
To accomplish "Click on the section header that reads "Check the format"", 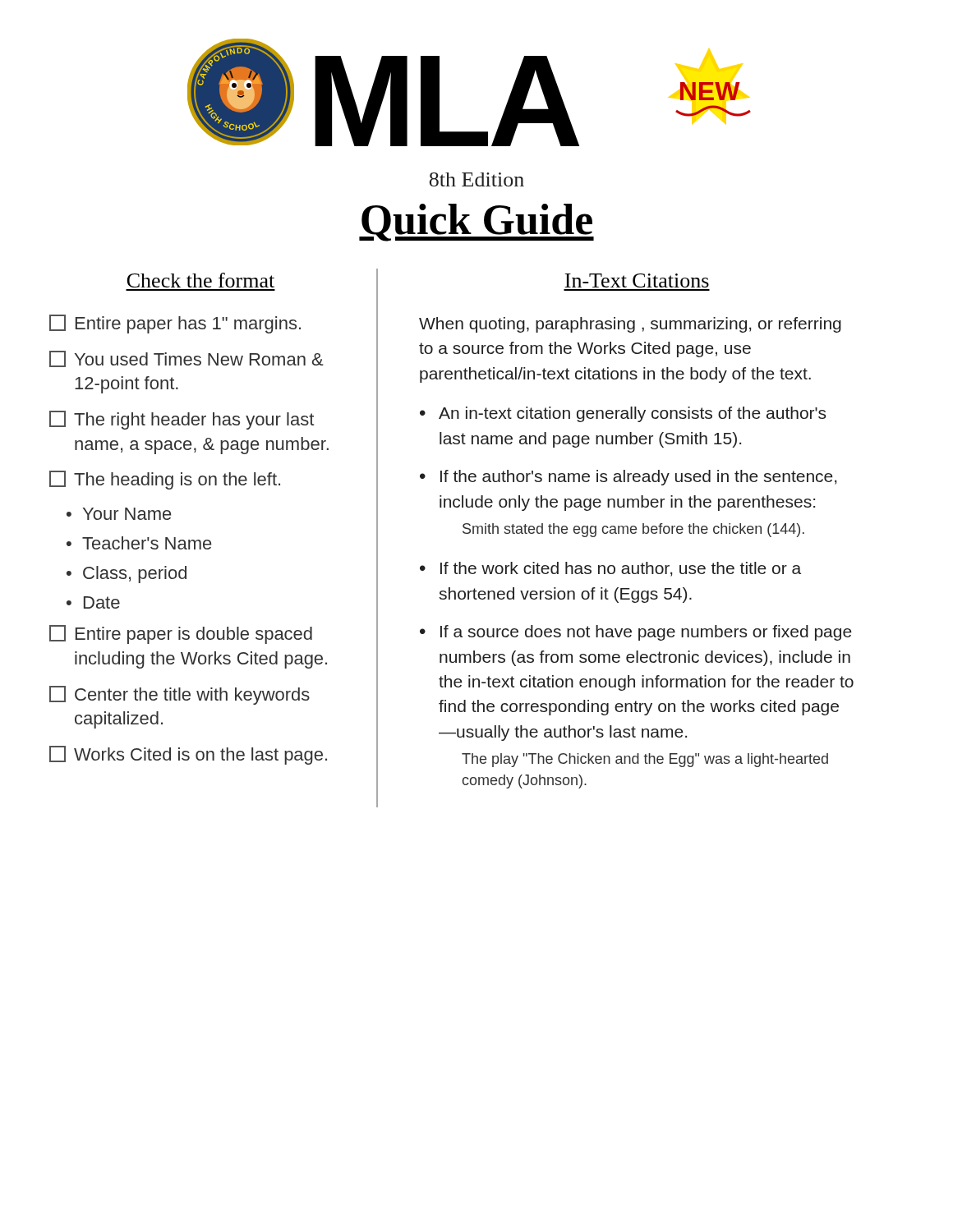I will pos(200,280).
